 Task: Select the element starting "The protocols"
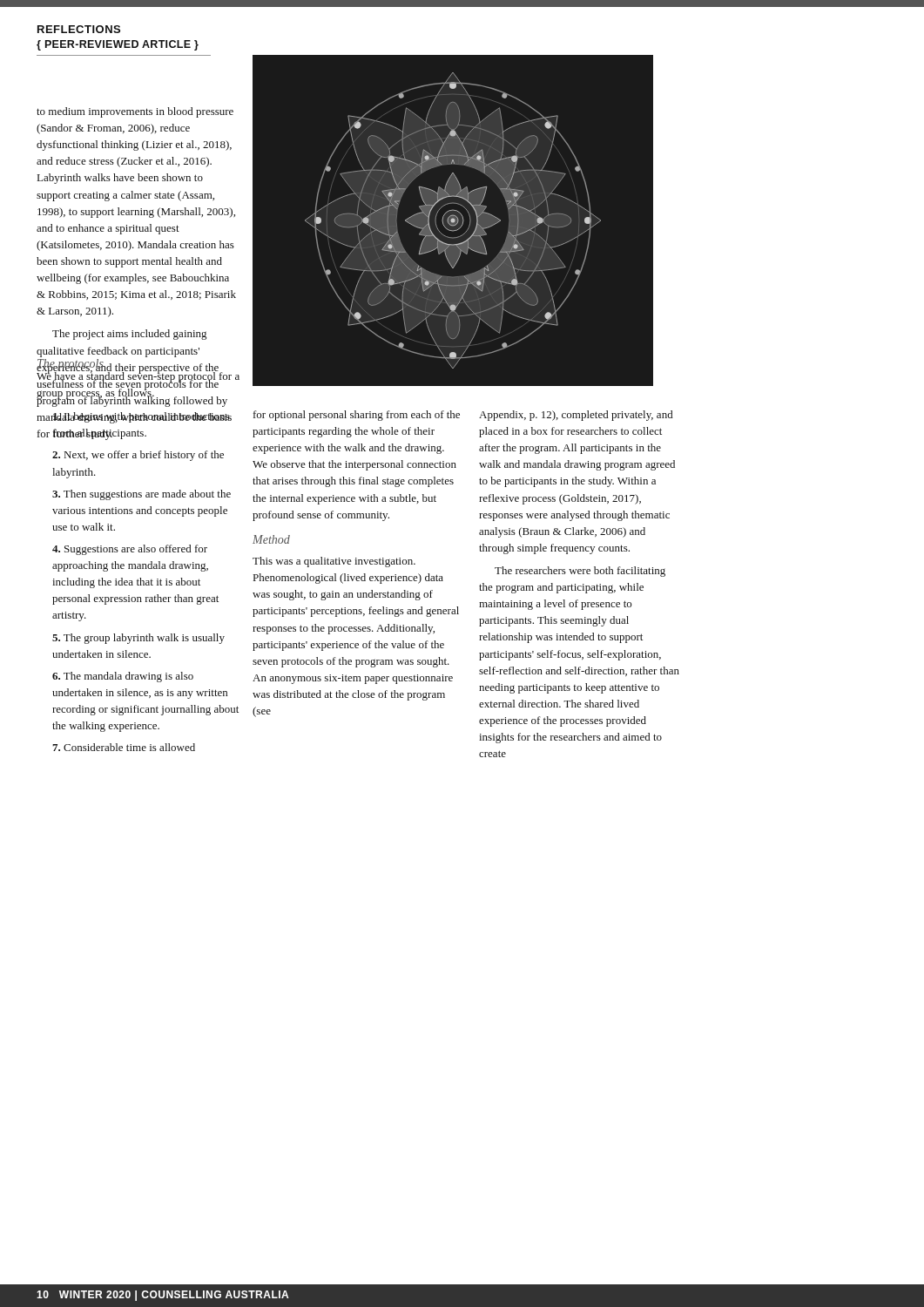tap(141, 364)
